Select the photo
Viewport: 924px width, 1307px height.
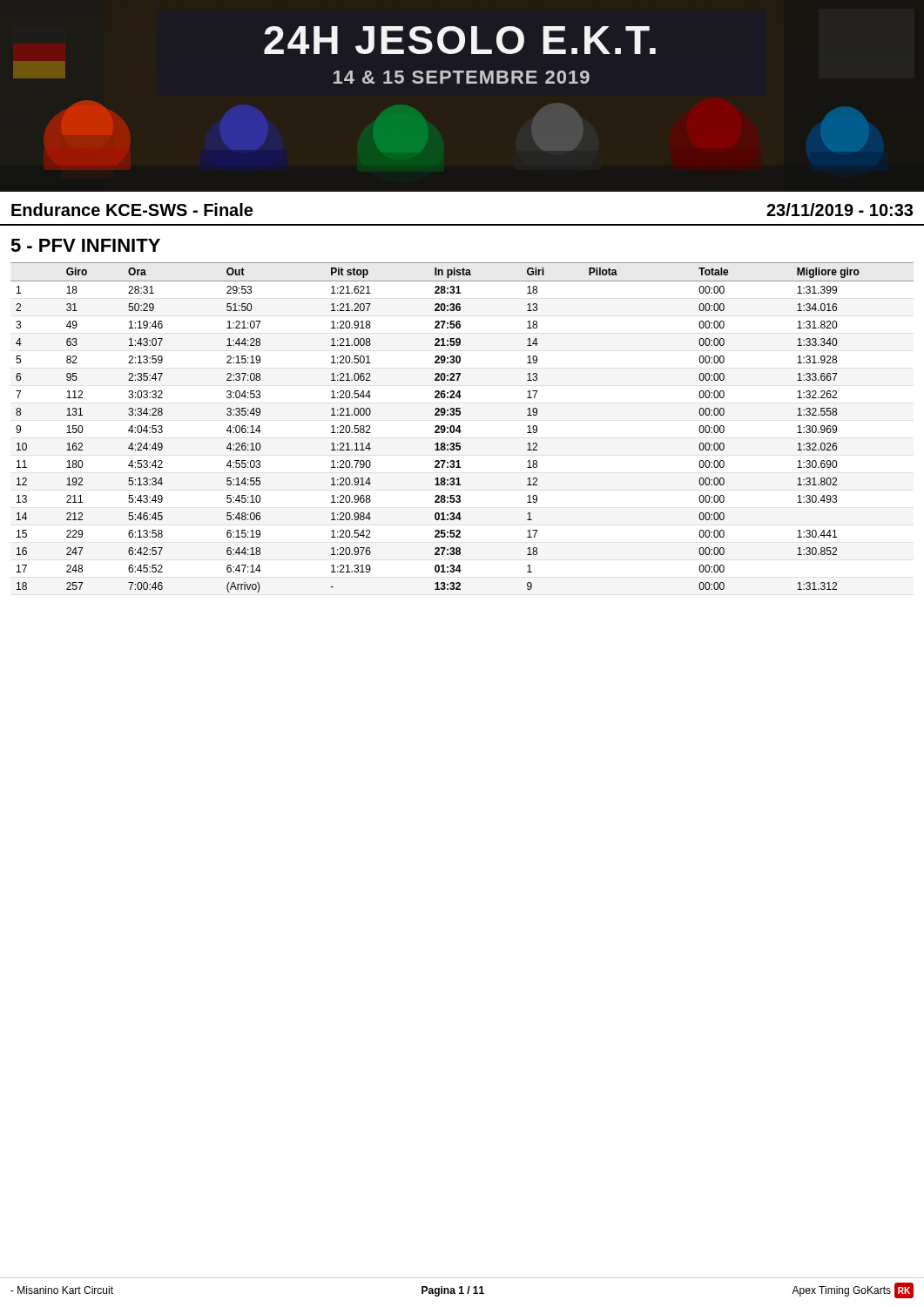462,98
